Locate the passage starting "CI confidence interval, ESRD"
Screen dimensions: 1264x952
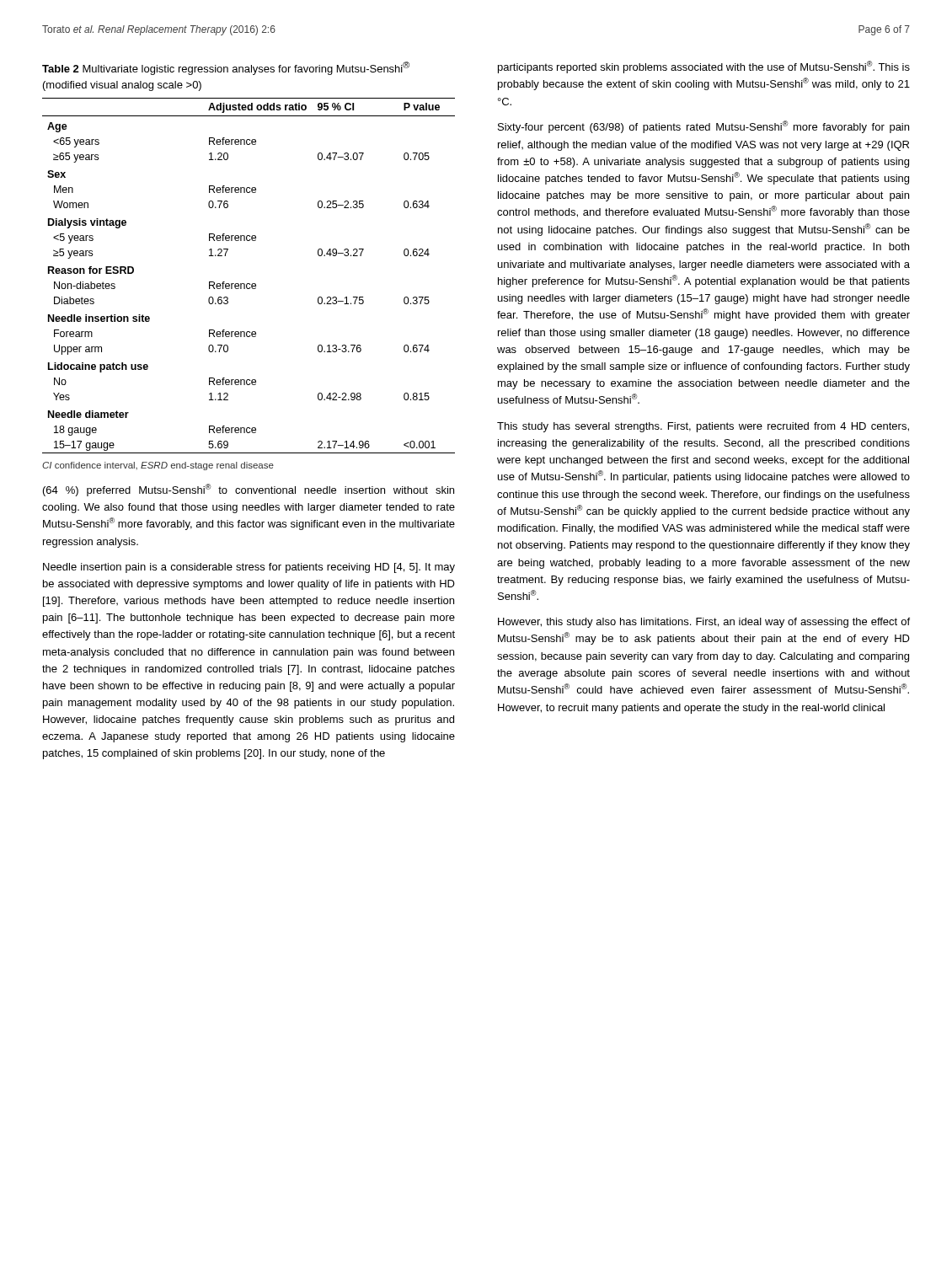[x=158, y=465]
